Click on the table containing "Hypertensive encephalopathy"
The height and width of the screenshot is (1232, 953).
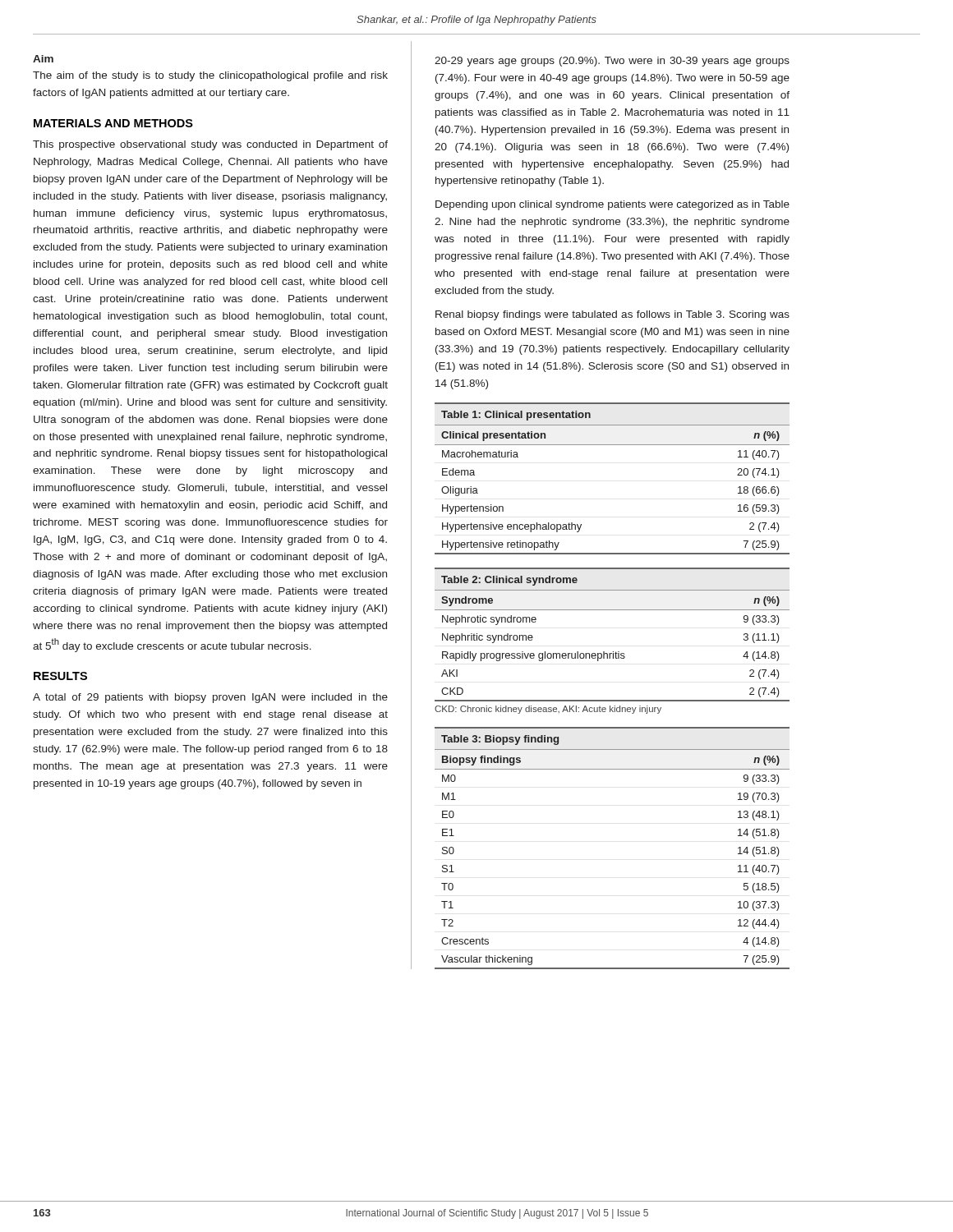pos(612,478)
